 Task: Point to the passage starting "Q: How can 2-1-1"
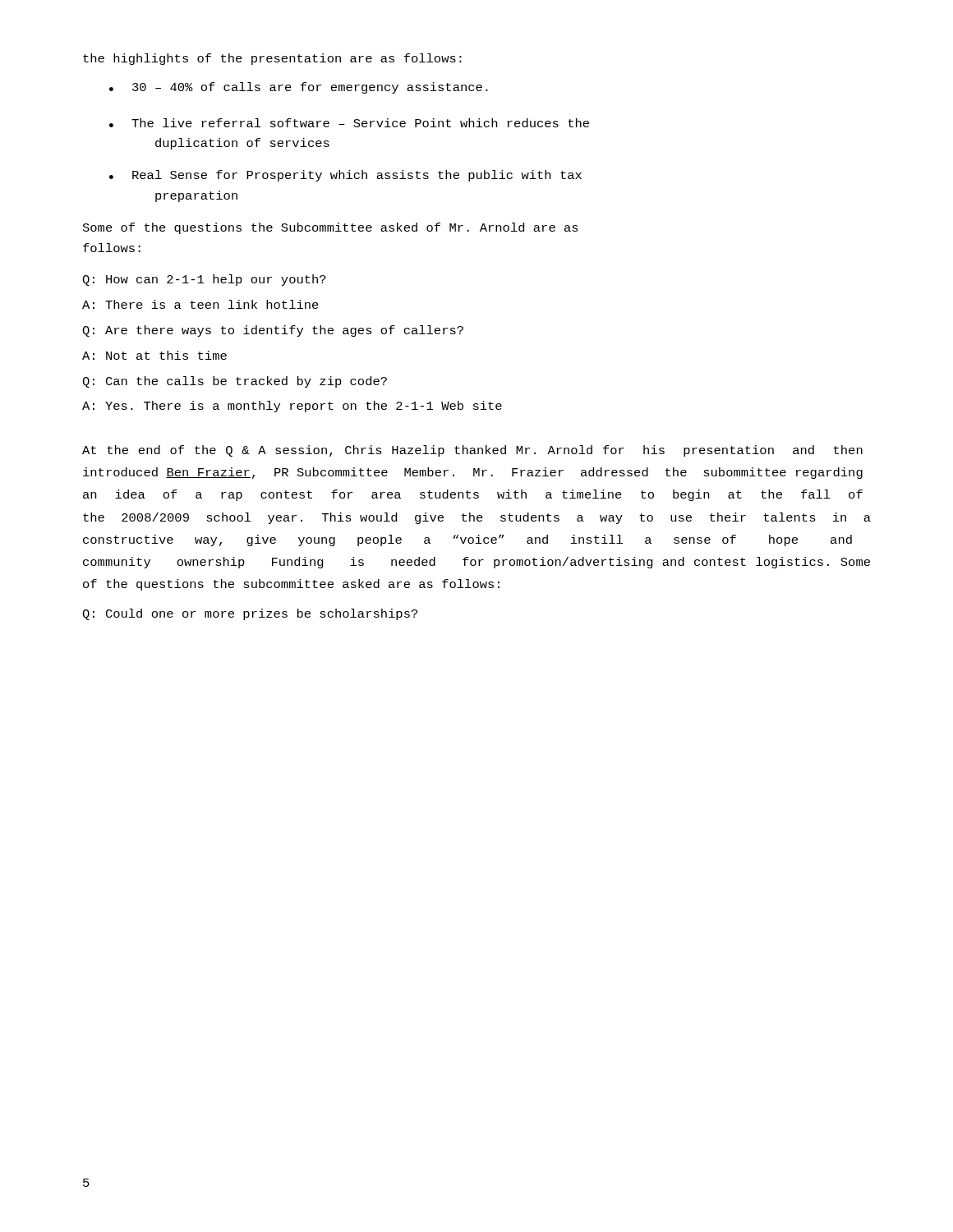[x=204, y=280]
